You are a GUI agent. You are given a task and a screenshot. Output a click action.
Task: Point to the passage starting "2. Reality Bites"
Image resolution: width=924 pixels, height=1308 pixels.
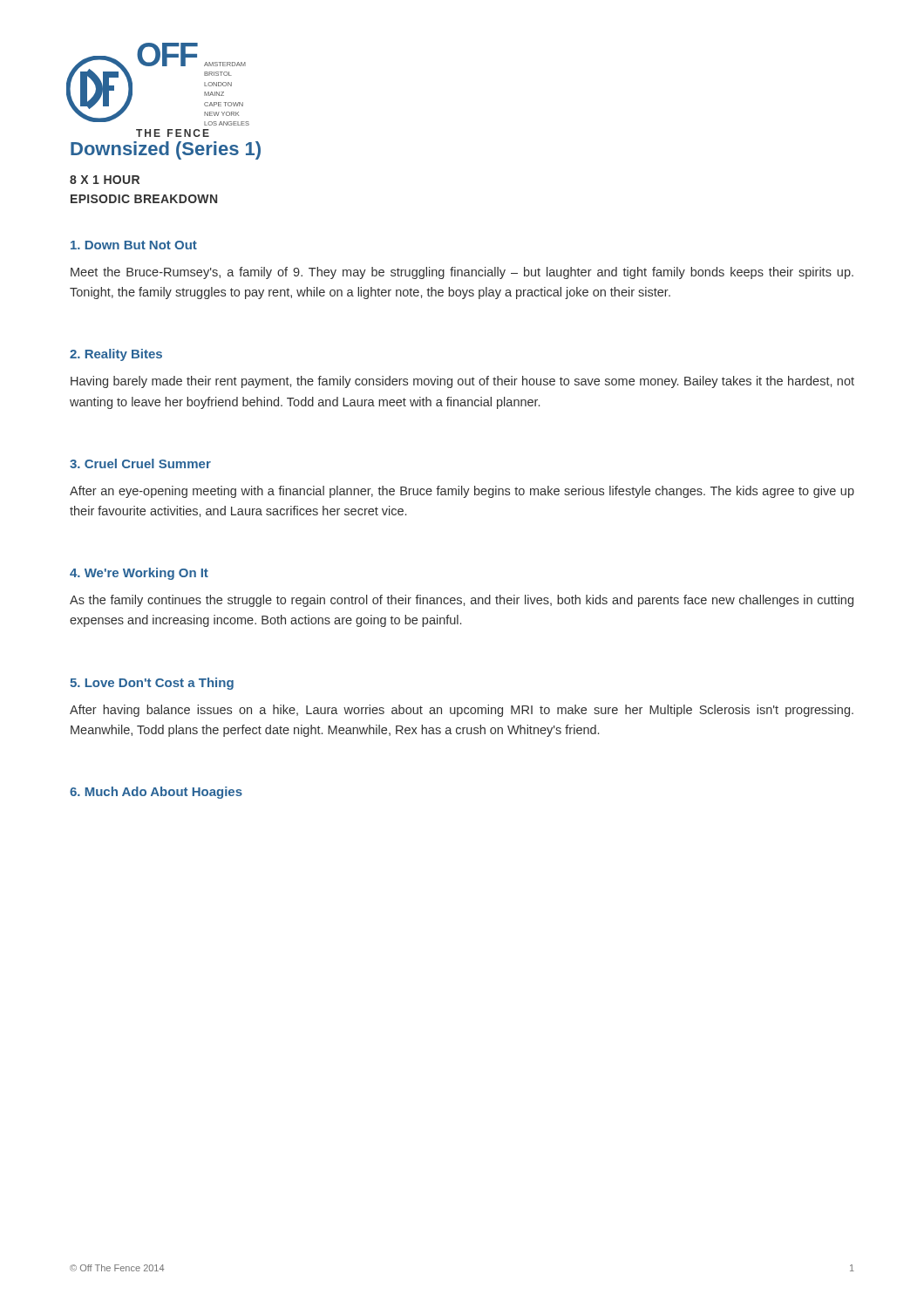tap(116, 354)
